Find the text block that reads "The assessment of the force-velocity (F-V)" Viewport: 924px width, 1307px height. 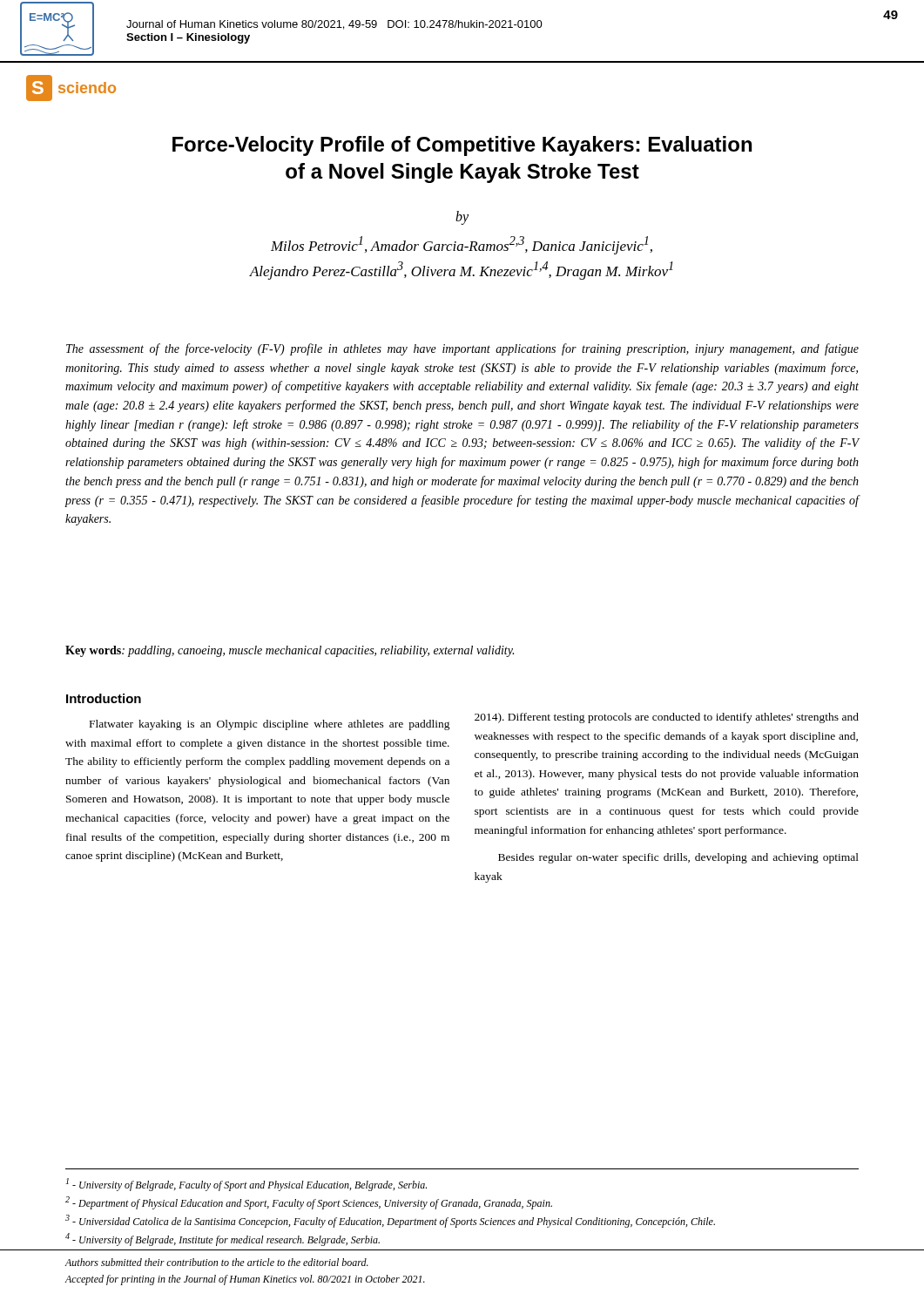(462, 434)
